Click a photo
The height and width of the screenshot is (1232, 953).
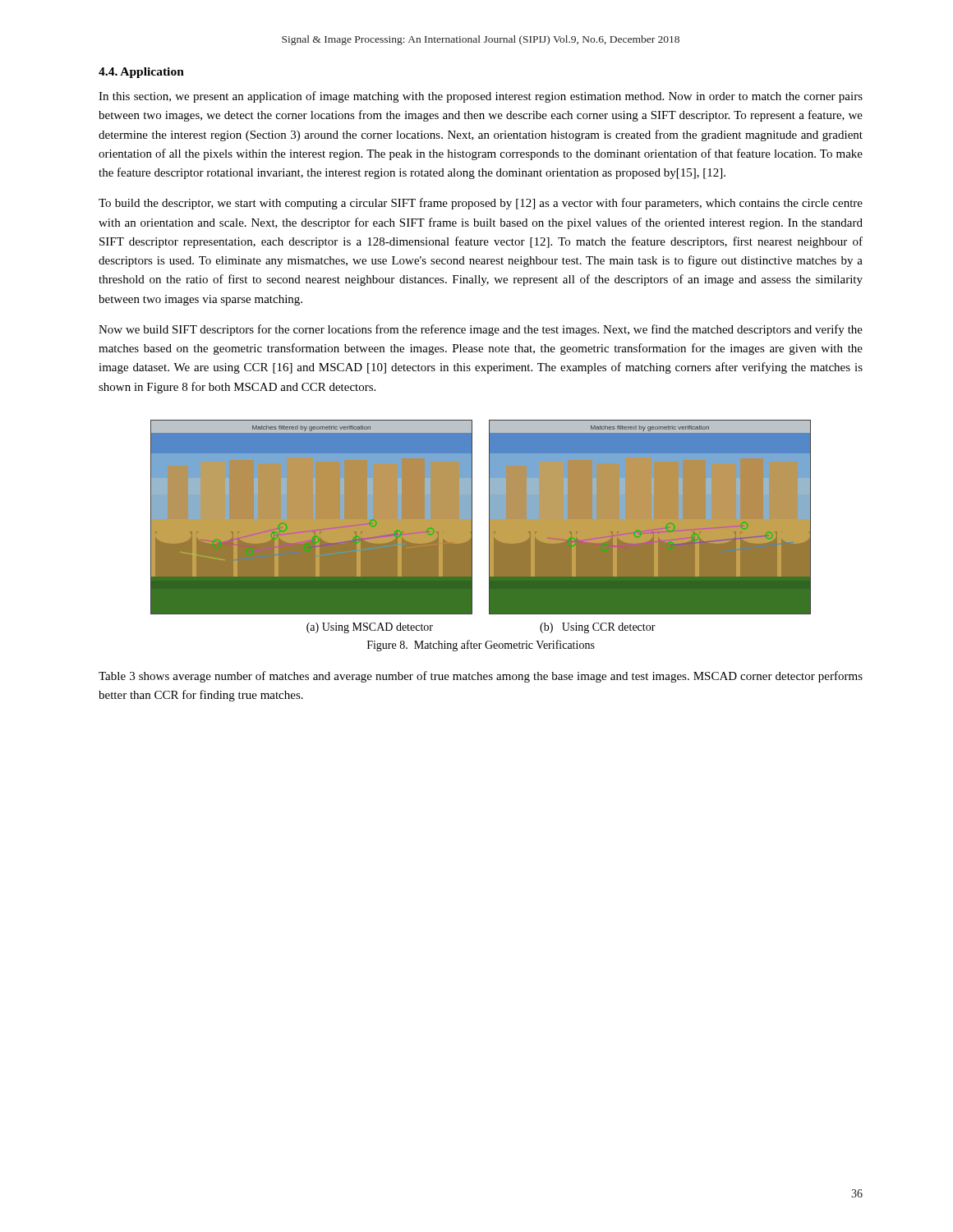pyautogui.click(x=481, y=517)
